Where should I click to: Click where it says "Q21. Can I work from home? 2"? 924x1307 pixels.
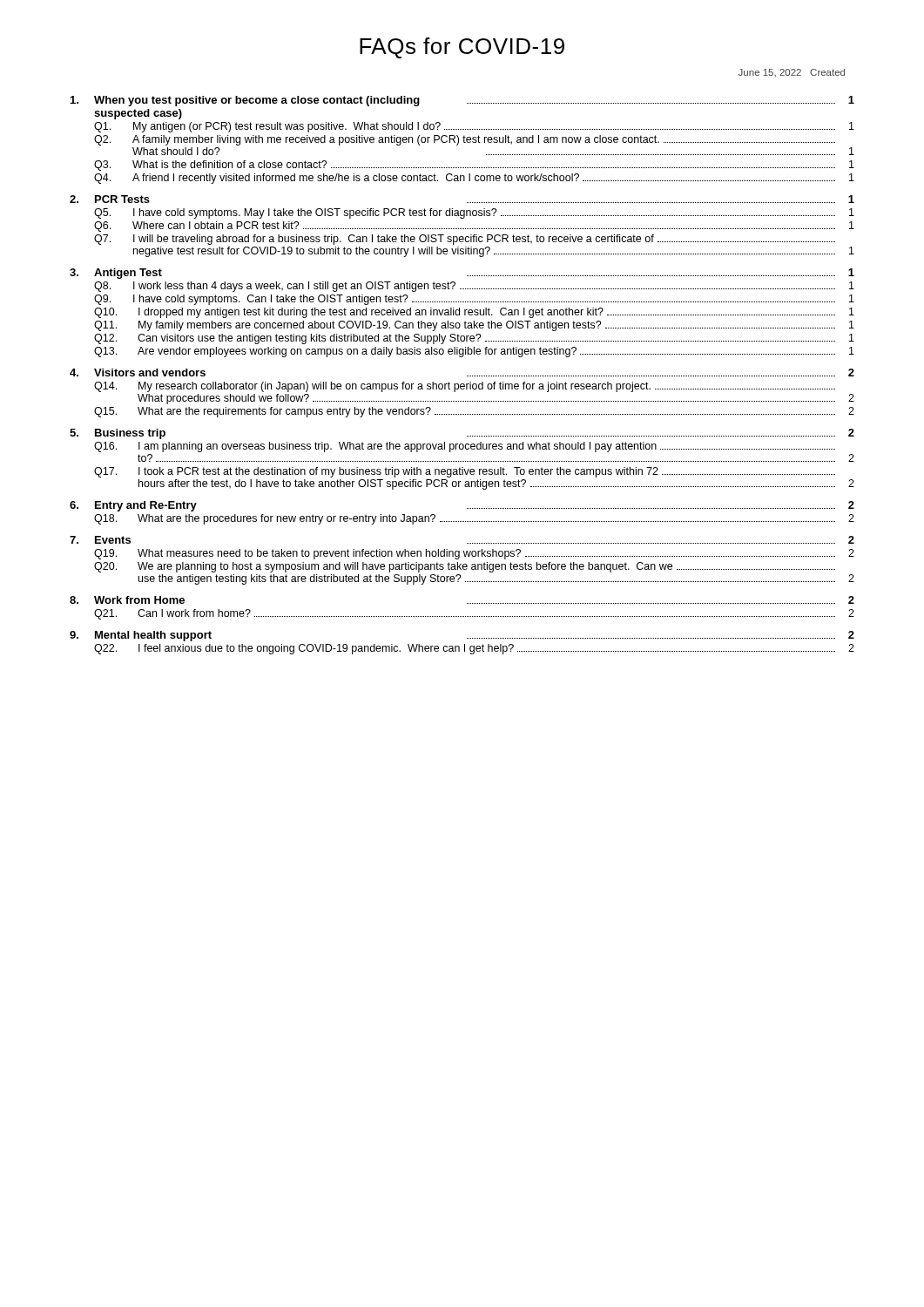tap(462, 613)
